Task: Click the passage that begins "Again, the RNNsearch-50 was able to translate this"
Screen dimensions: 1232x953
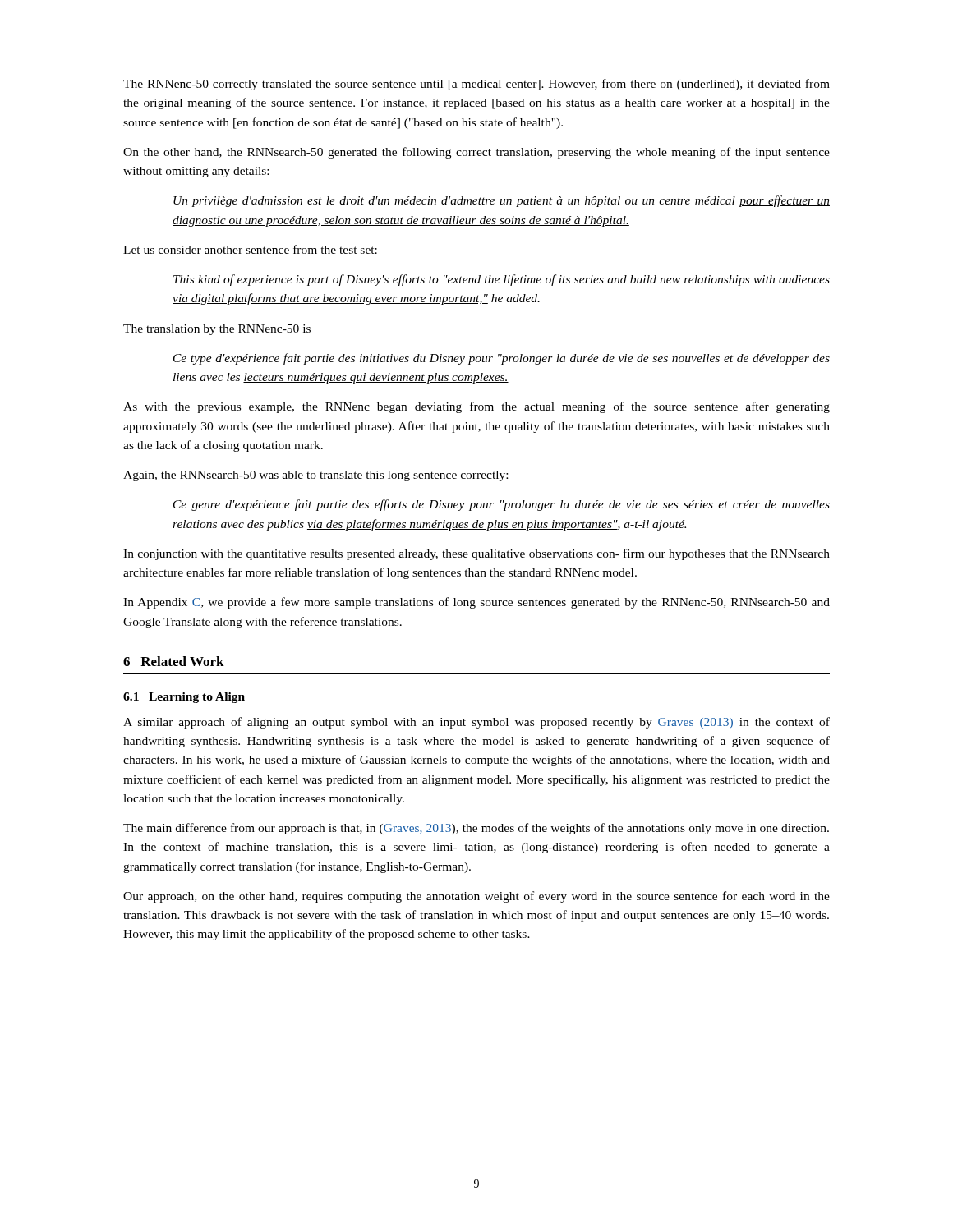Action: pos(476,474)
